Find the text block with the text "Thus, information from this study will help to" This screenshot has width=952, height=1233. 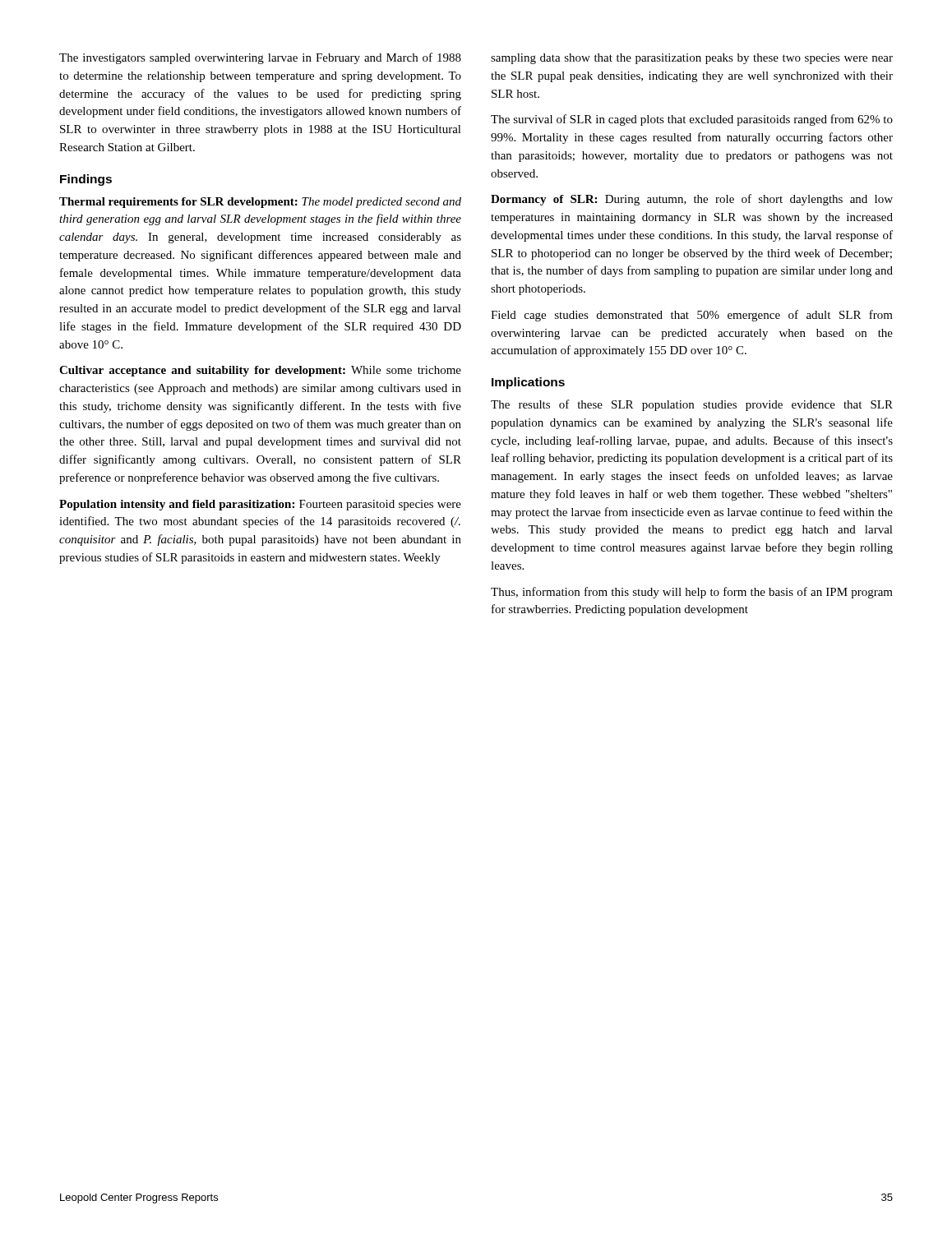(x=692, y=601)
